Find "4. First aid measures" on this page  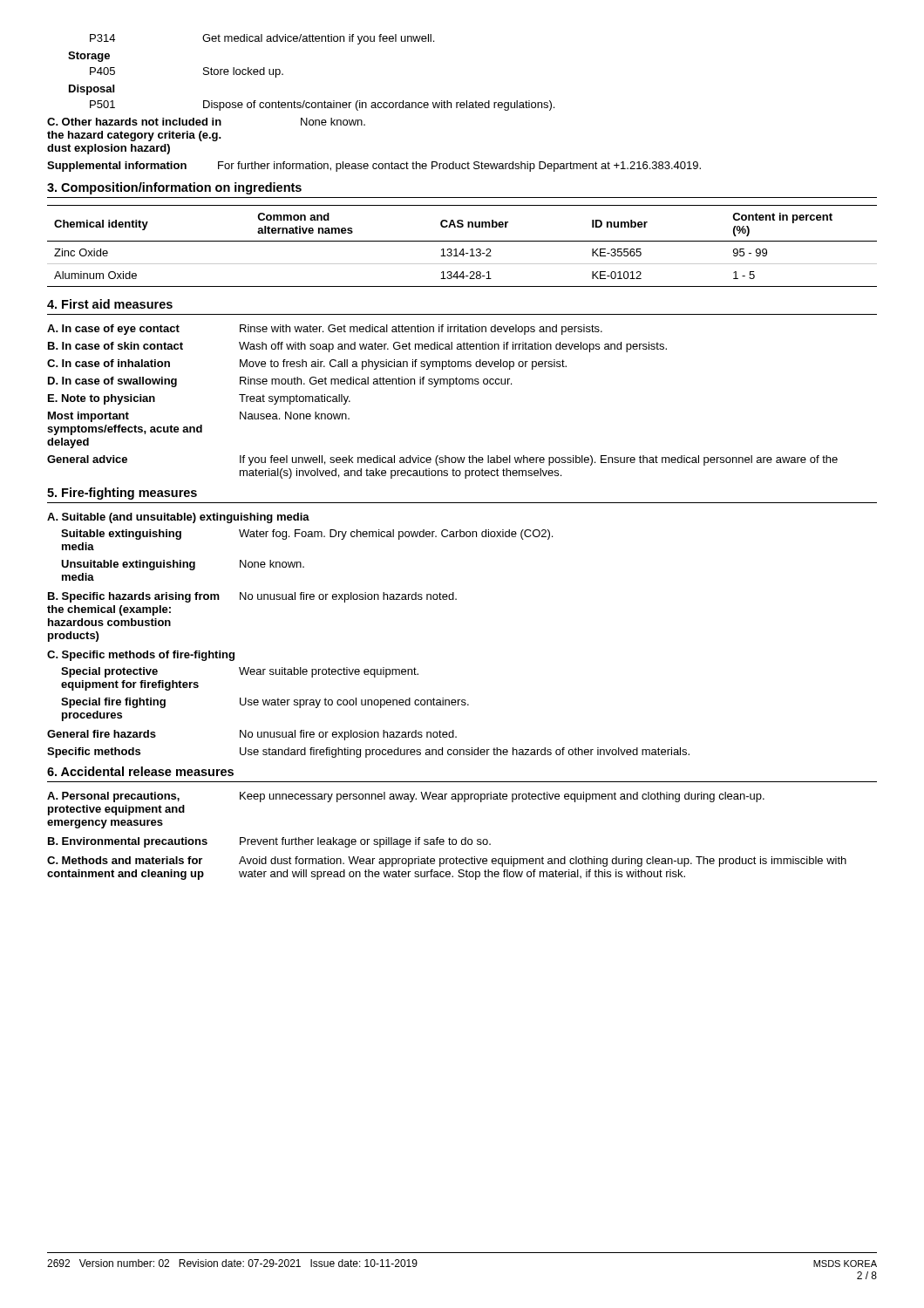point(110,304)
